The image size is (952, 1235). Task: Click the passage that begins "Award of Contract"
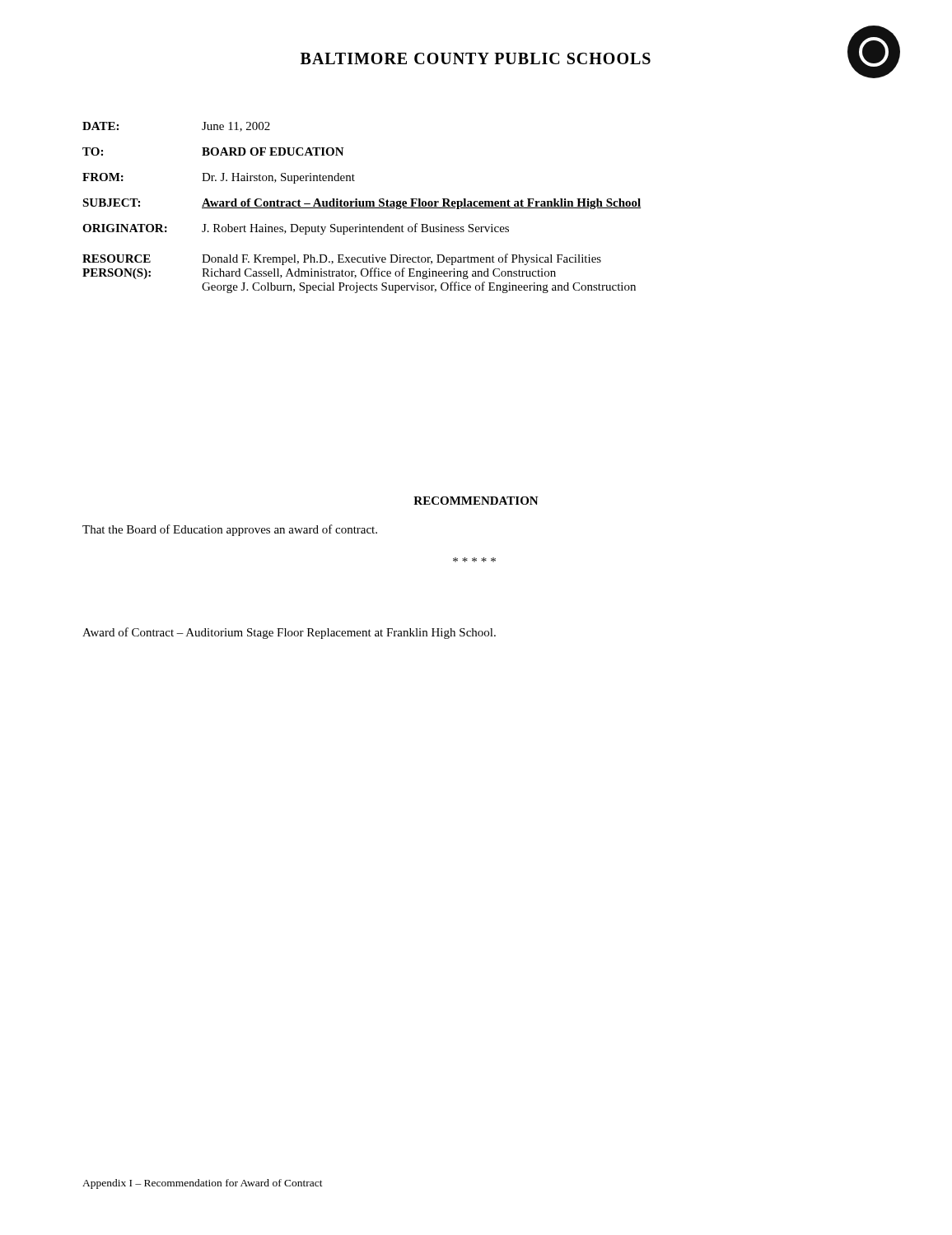pos(289,632)
